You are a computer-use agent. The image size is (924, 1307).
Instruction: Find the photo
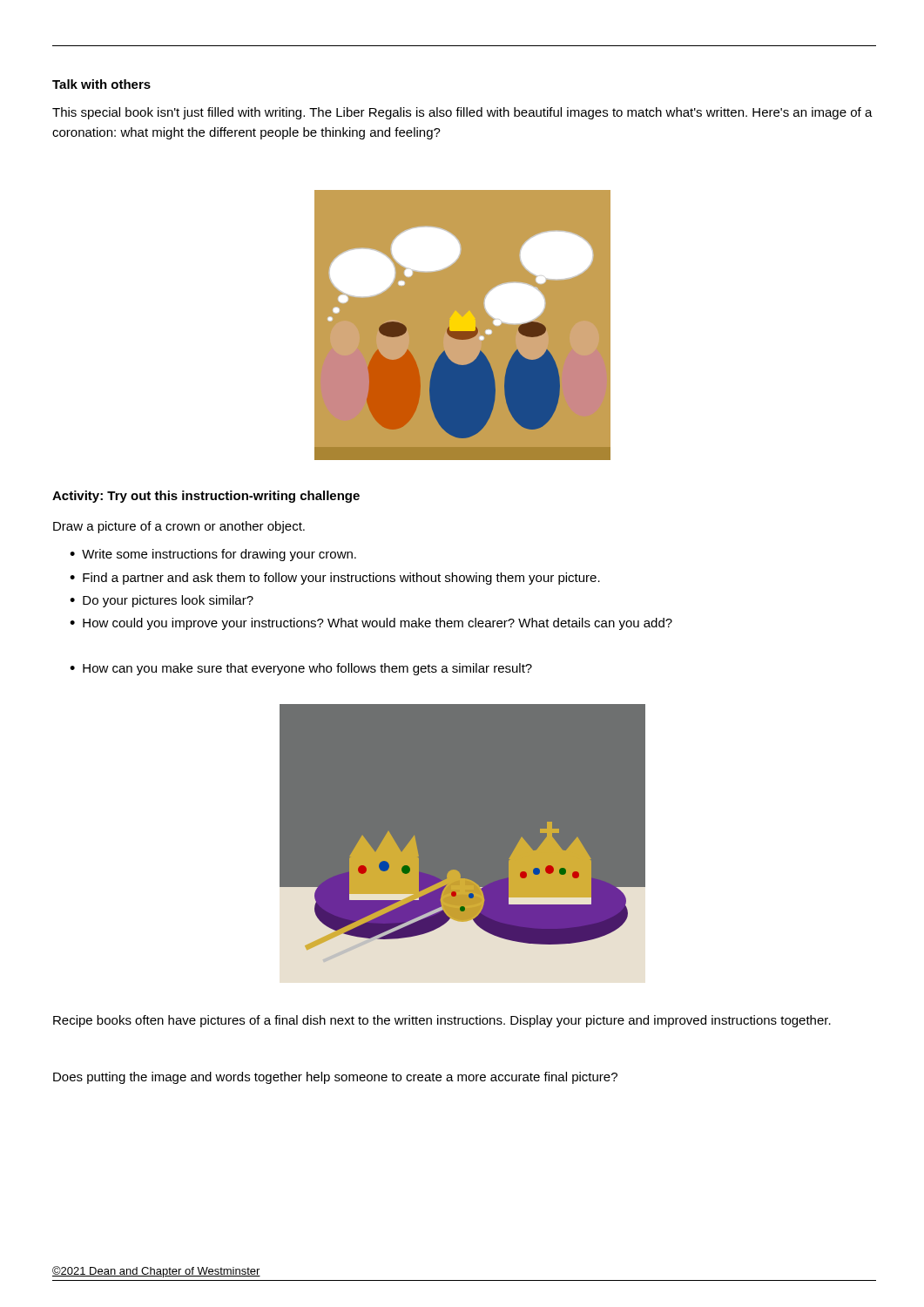(462, 843)
